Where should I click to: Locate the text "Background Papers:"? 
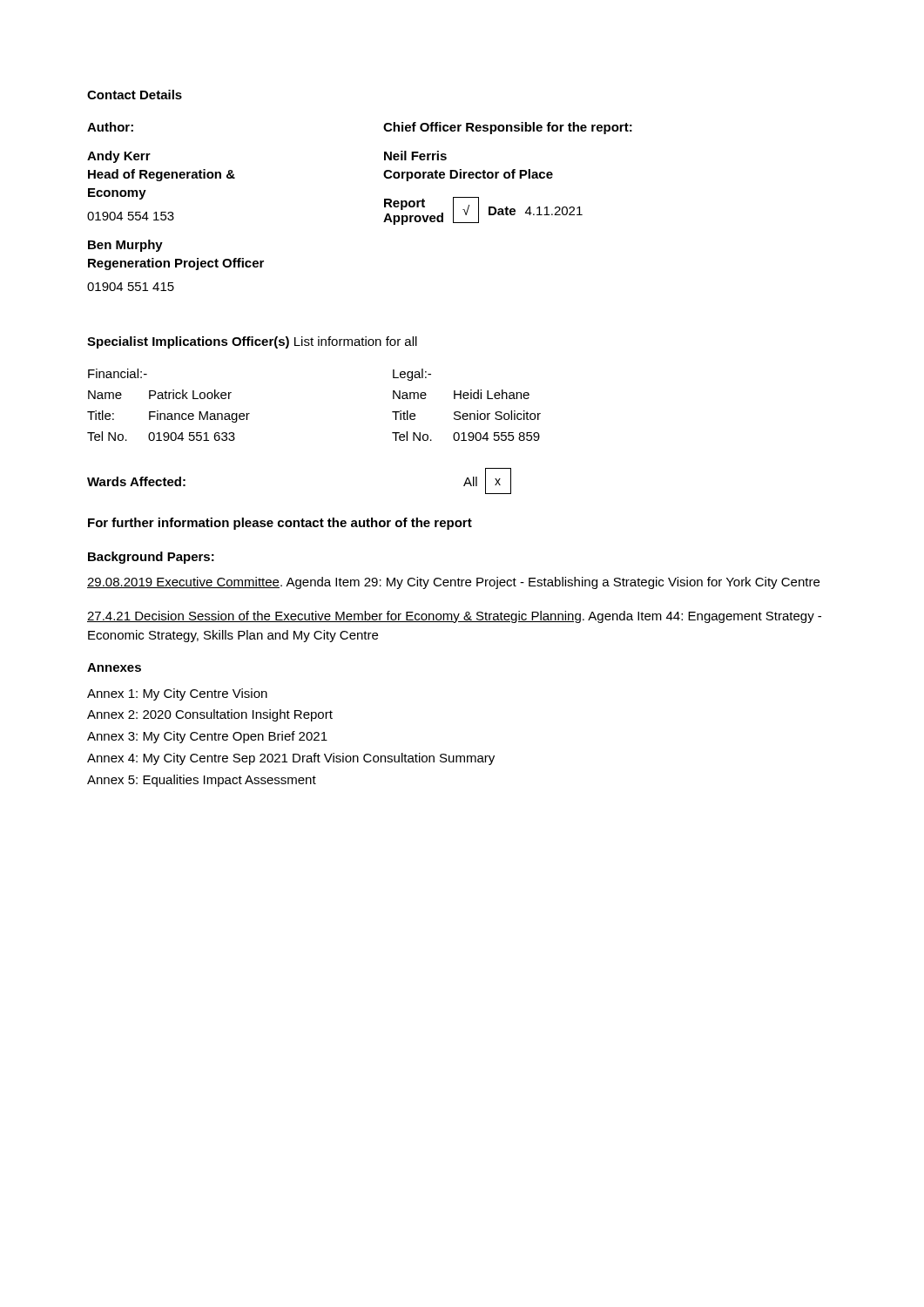(x=151, y=556)
